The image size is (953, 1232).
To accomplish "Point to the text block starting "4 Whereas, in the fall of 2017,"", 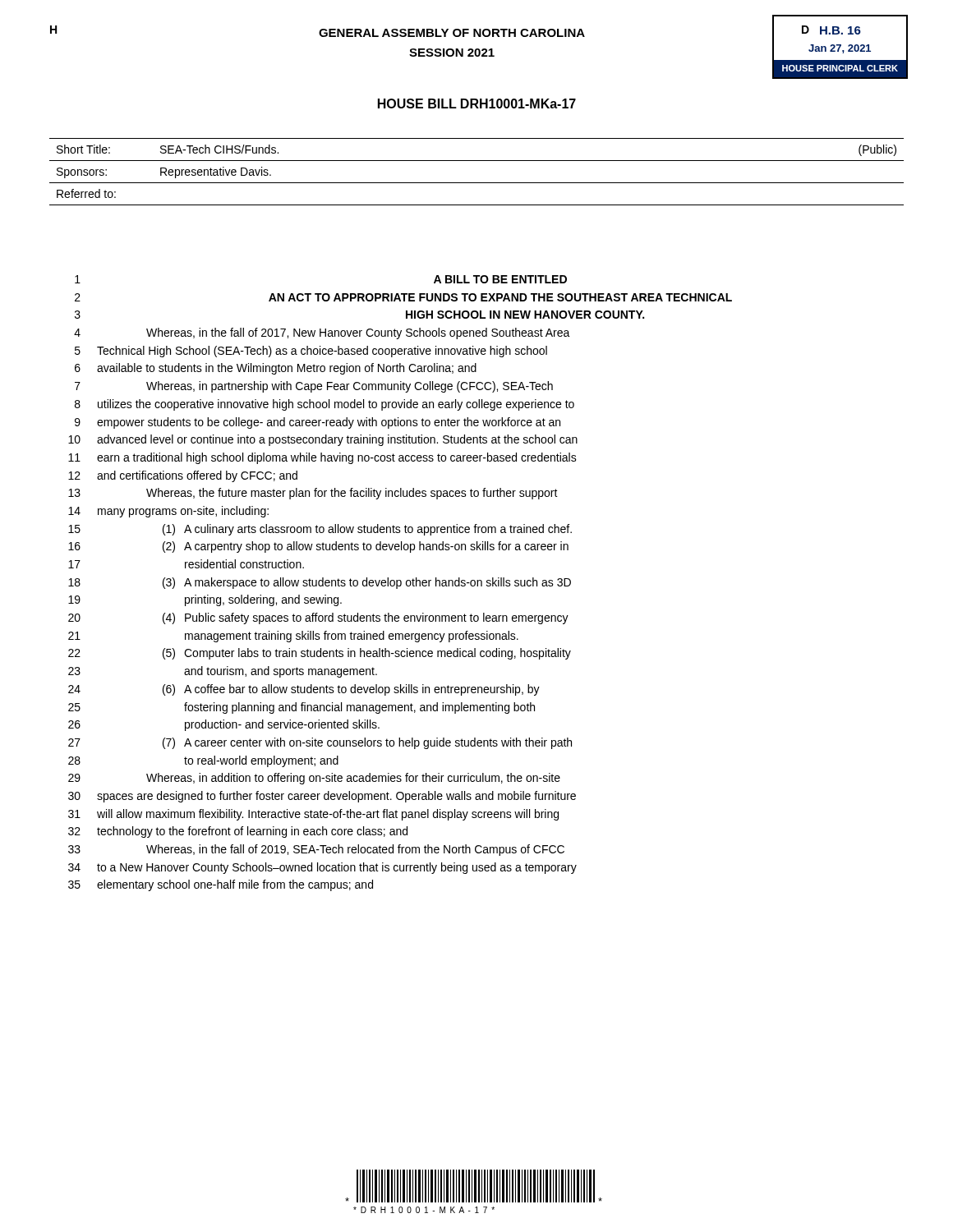I will (x=476, y=333).
